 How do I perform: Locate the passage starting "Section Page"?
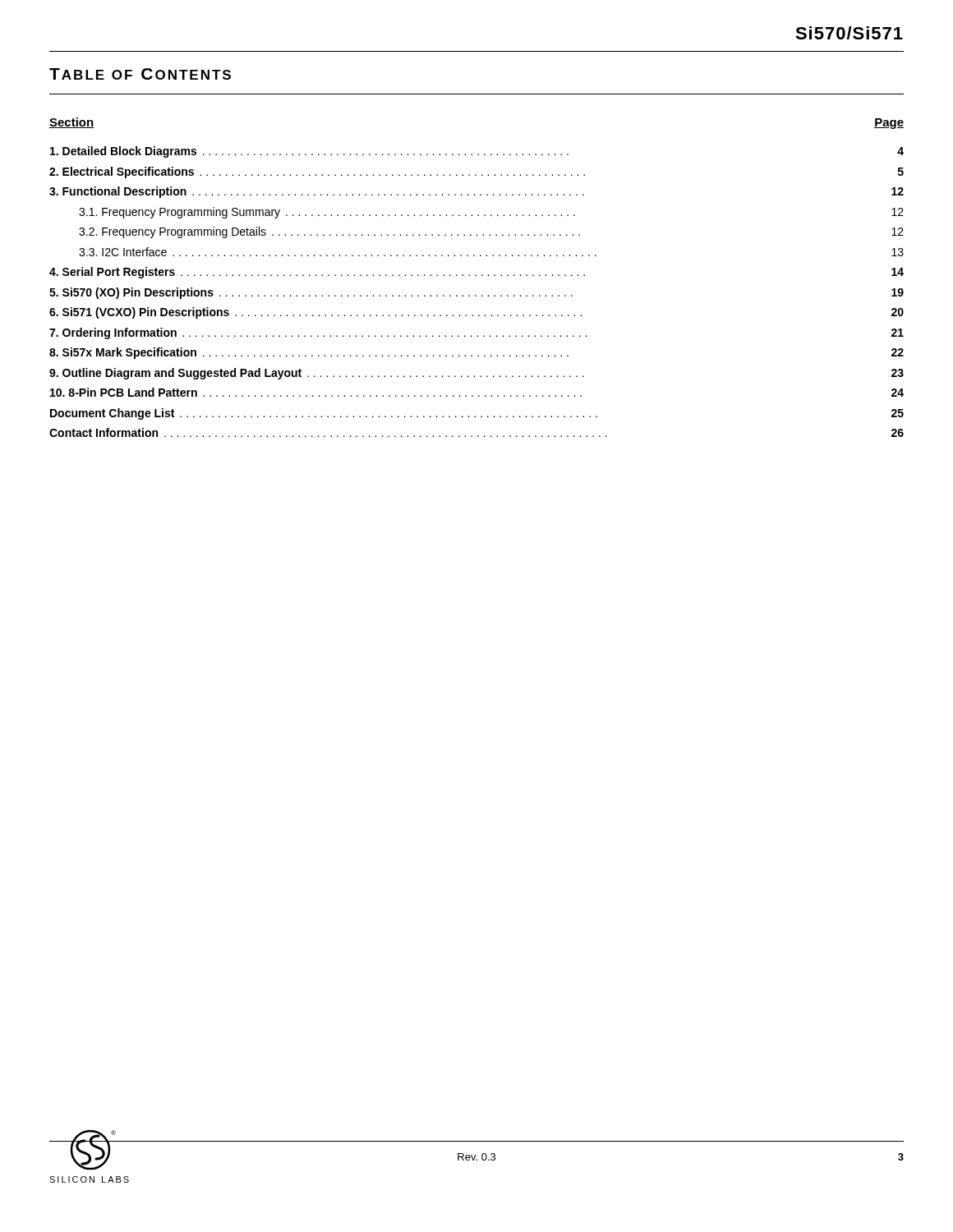73,123
